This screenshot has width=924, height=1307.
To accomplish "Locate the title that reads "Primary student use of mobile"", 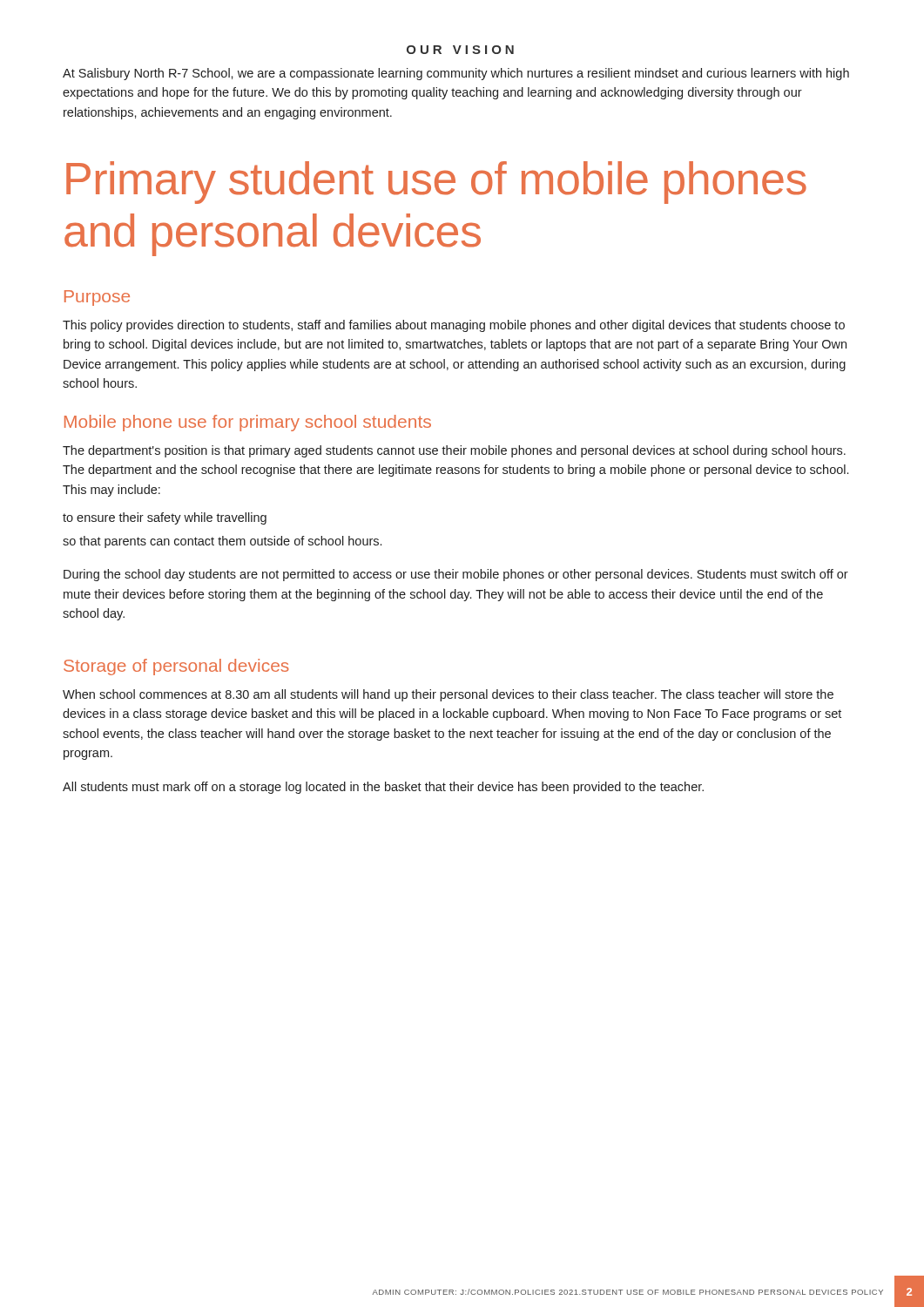I will point(435,205).
